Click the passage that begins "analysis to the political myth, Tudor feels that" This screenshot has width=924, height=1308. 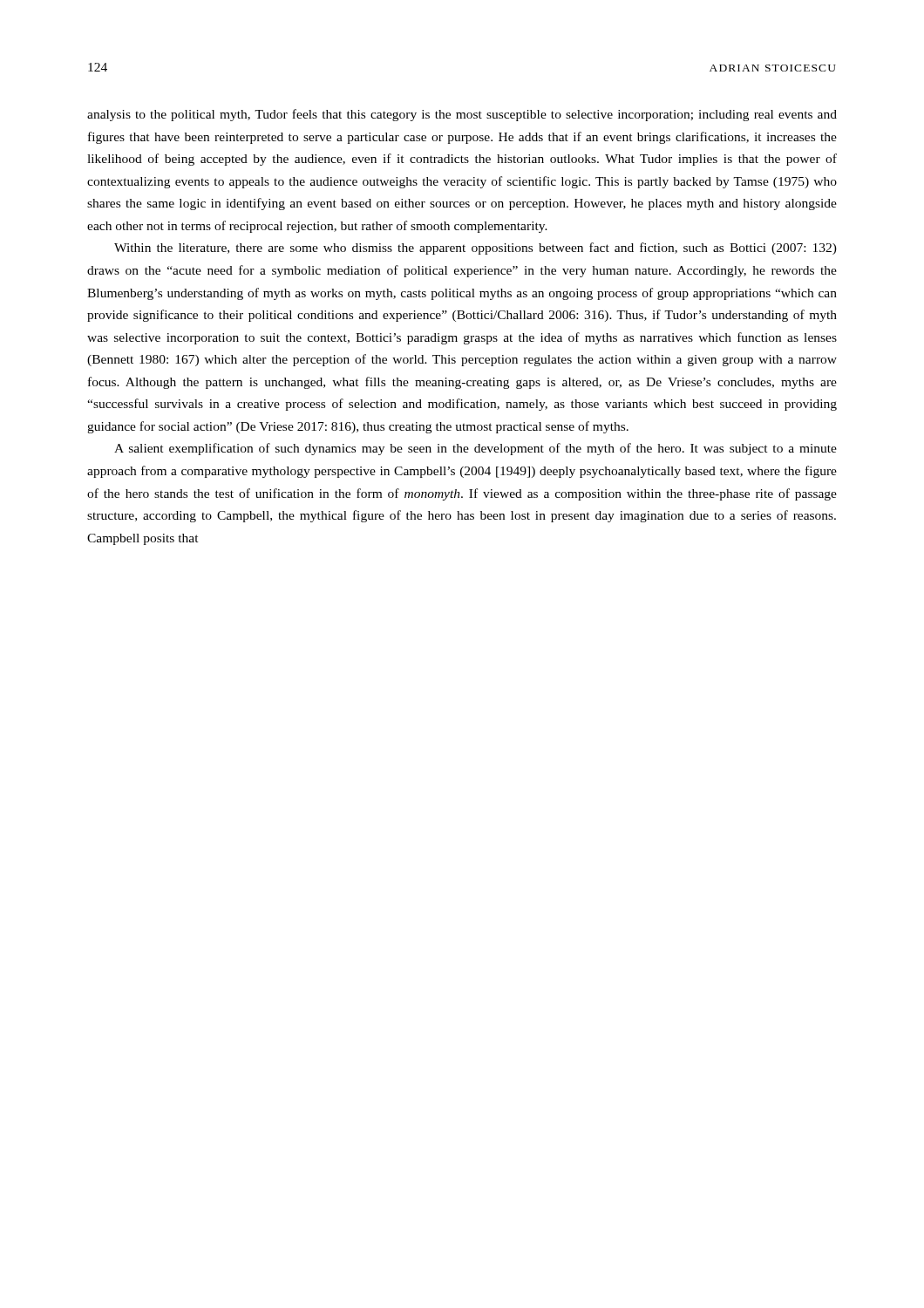coord(462,170)
